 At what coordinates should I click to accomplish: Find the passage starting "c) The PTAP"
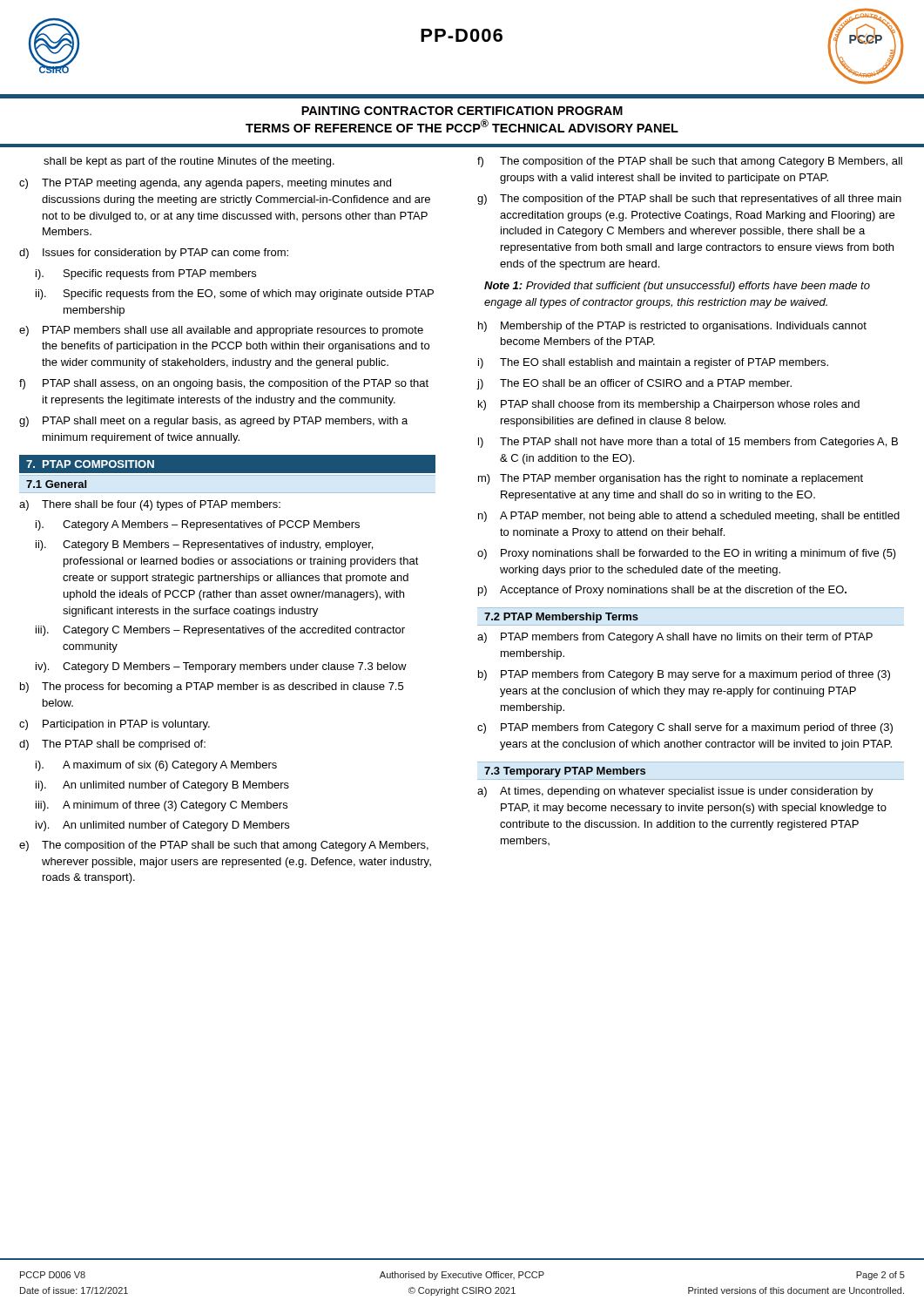click(227, 208)
